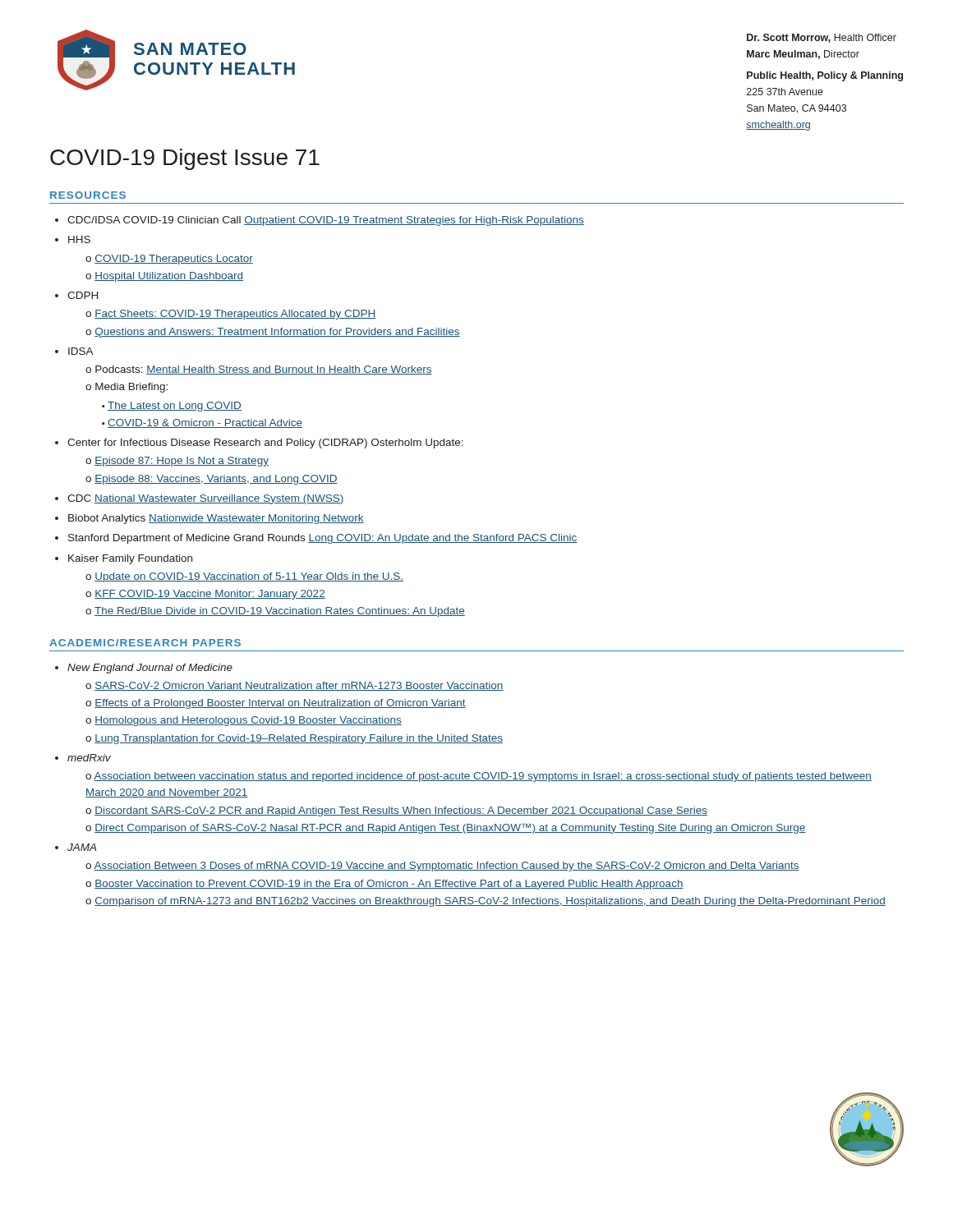Locate the block of text that opens with "Stanford Department of Medicine"

[322, 538]
